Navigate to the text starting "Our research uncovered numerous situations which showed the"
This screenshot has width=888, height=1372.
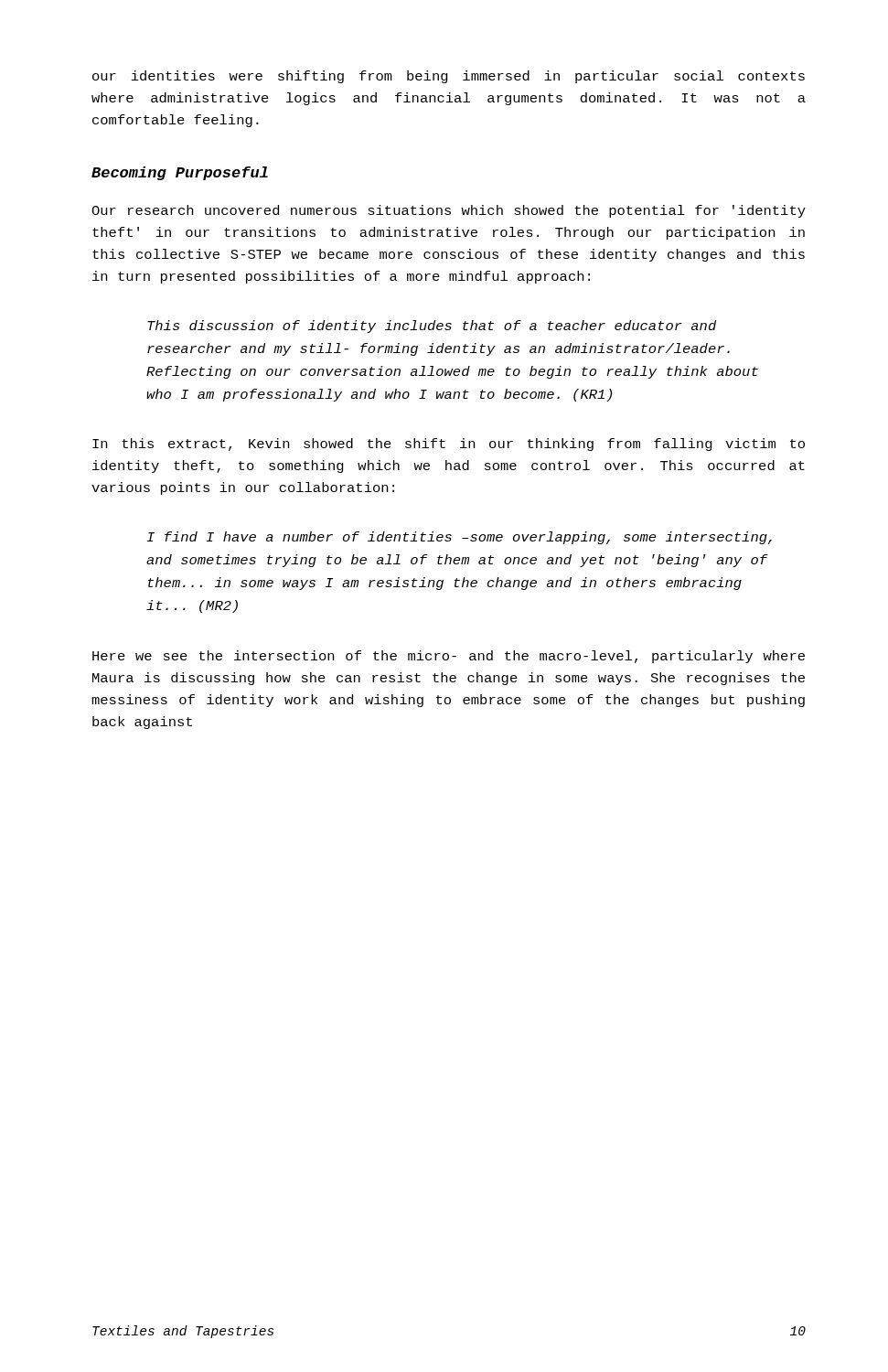pyautogui.click(x=449, y=244)
